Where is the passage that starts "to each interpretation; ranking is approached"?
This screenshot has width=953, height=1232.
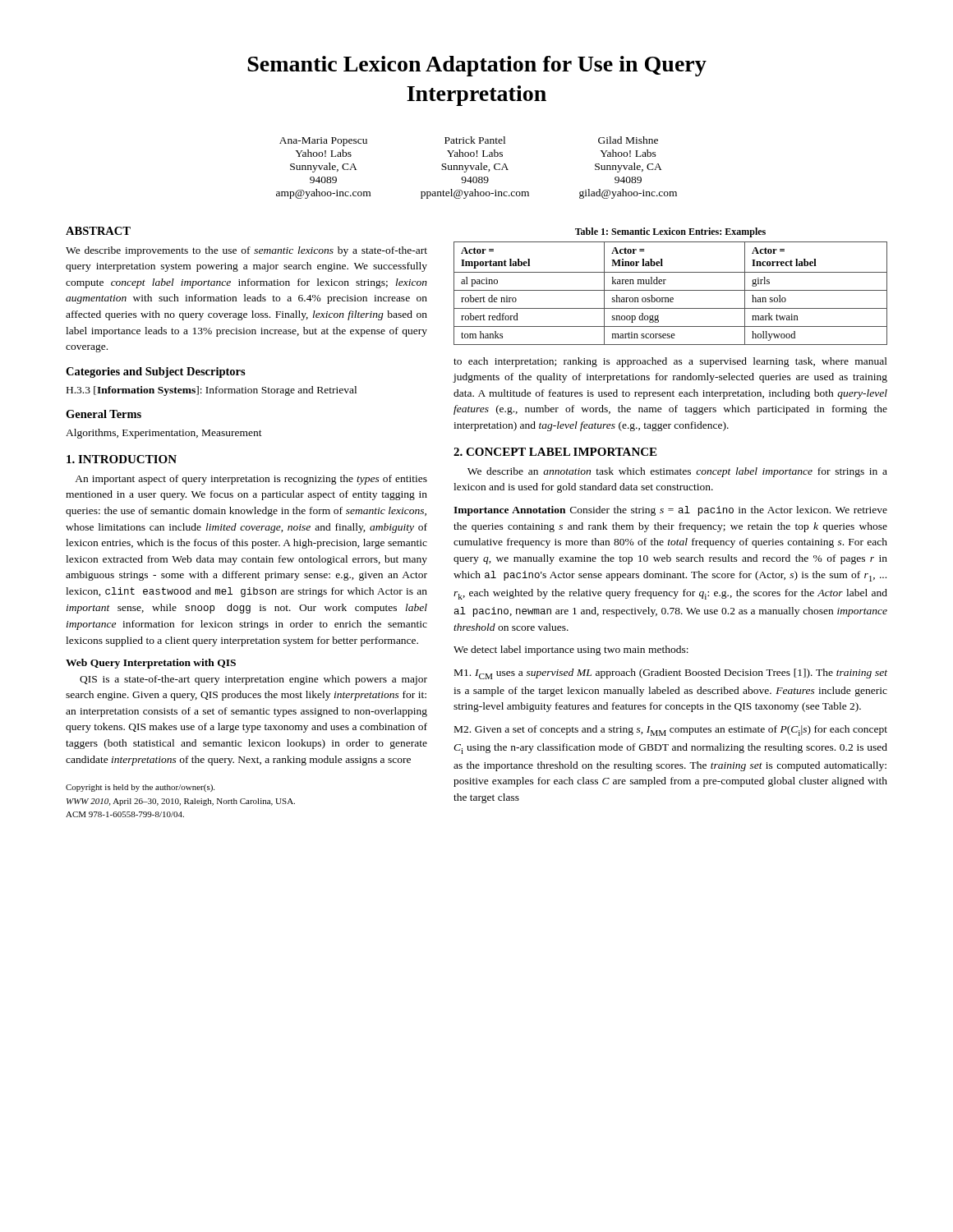point(670,393)
